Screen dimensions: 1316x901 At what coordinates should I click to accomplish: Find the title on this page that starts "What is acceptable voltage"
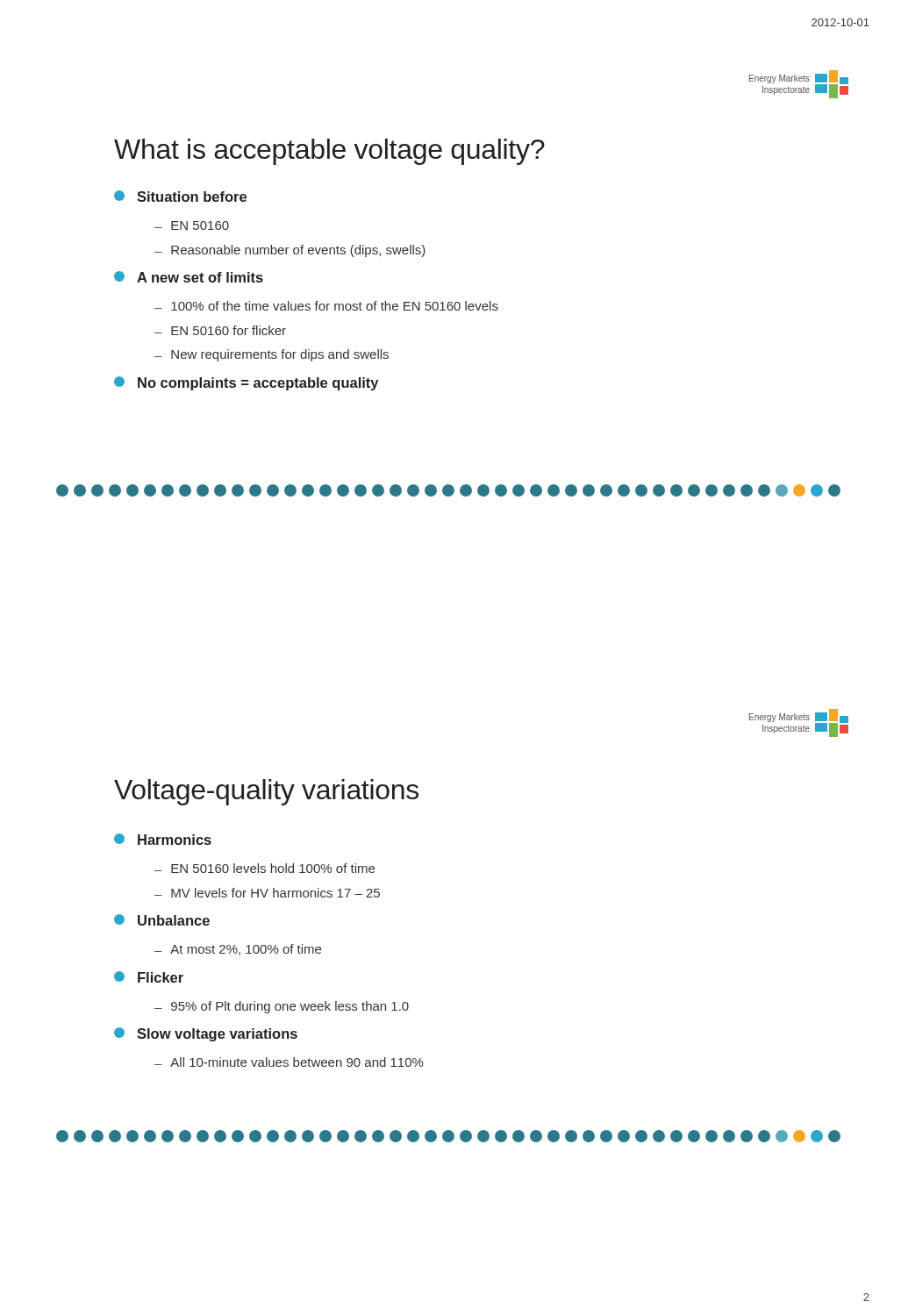[x=329, y=149]
